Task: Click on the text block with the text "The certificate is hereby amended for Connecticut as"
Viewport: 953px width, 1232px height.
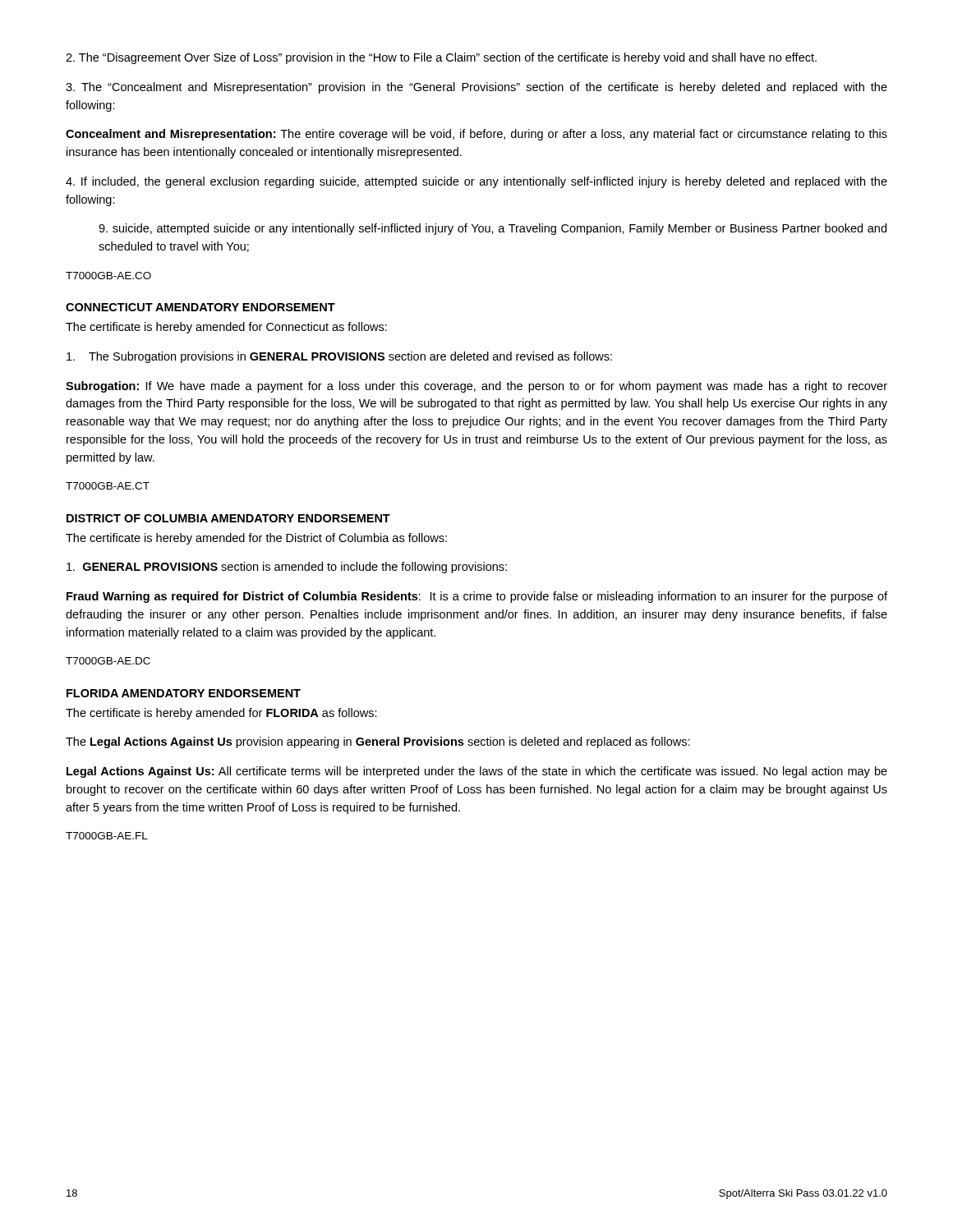Action: [227, 327]
